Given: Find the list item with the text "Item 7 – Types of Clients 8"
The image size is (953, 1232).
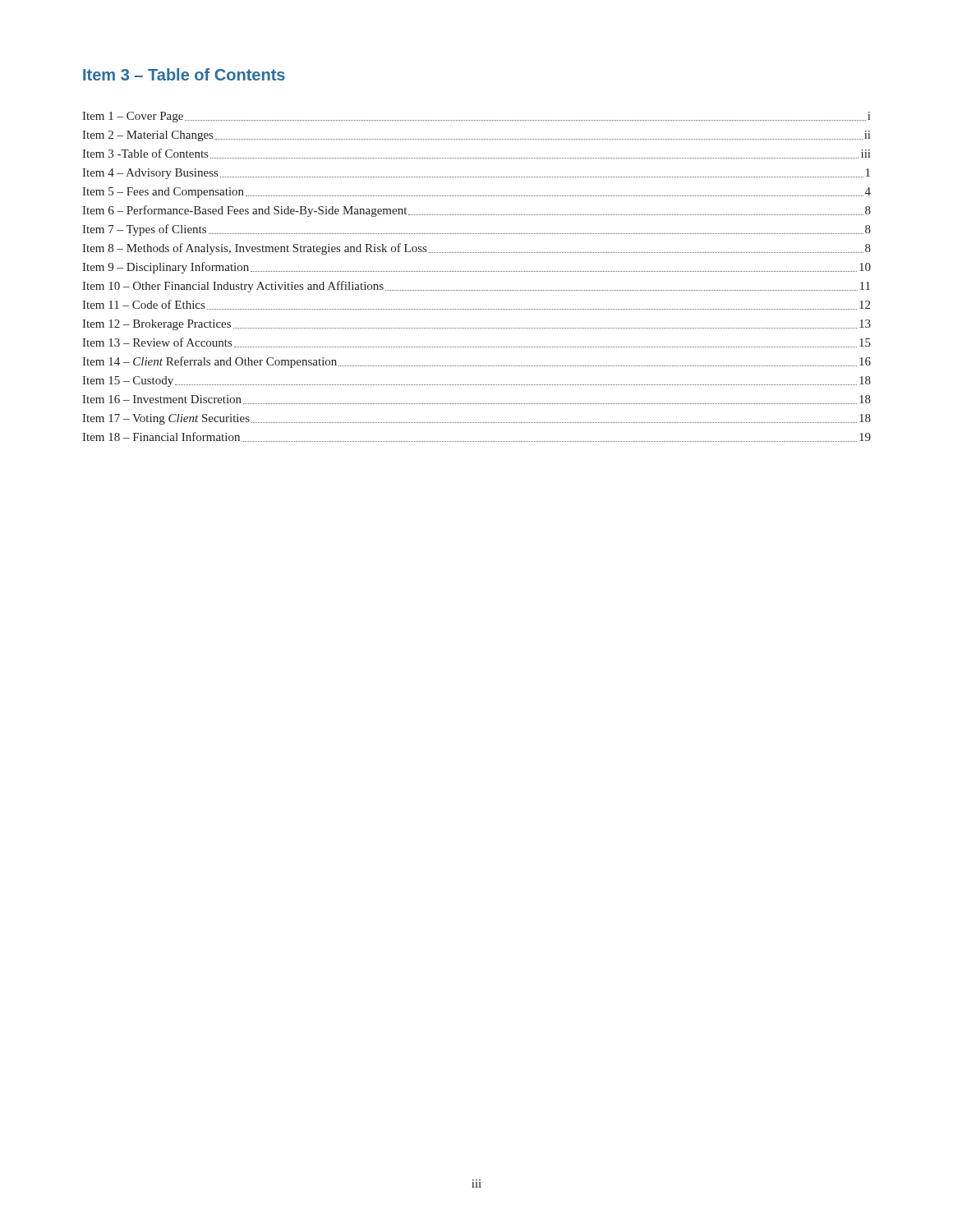Looking at the screenshot, I should coord(476,230).
